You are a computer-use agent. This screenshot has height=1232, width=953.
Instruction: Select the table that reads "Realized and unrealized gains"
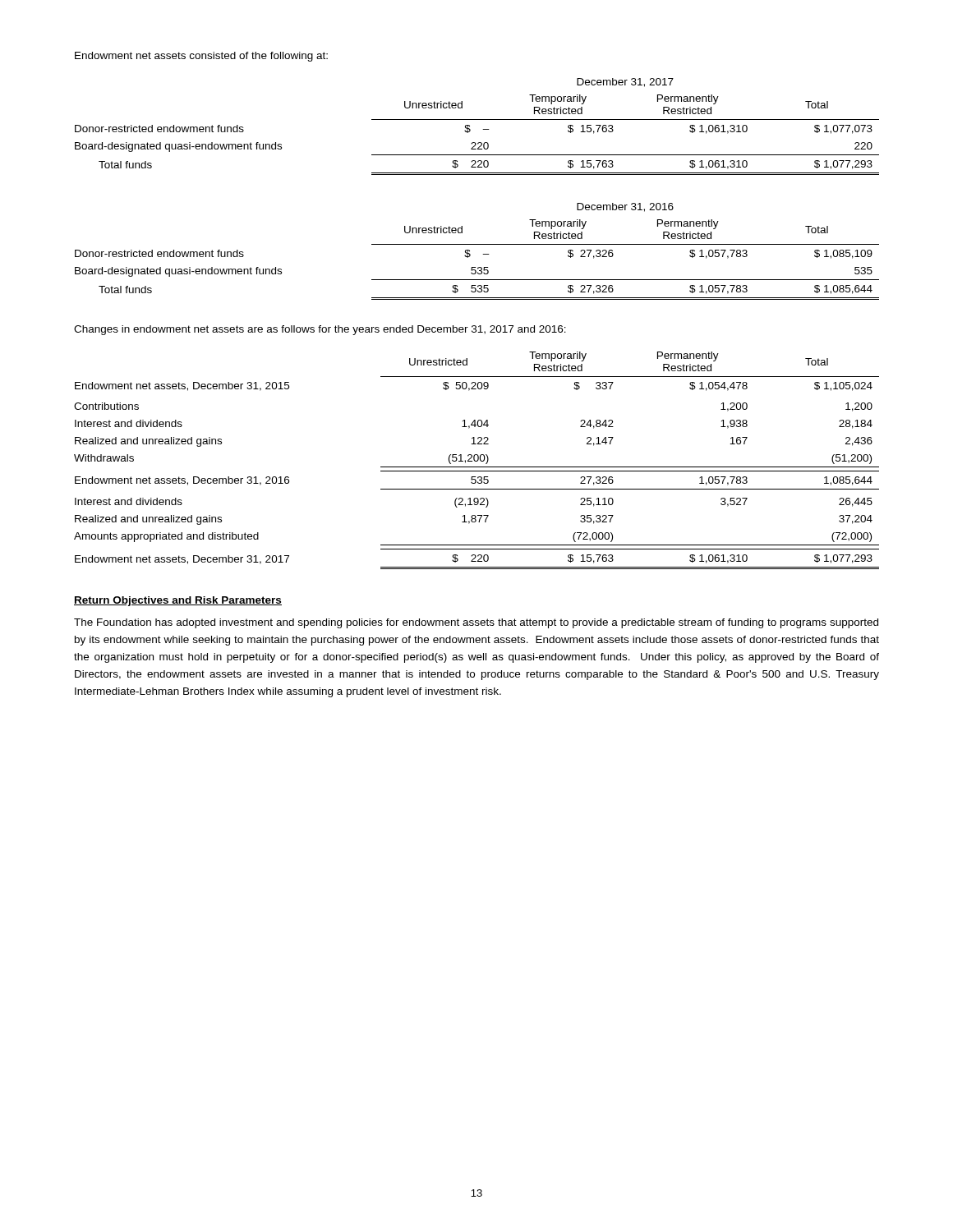476,458
